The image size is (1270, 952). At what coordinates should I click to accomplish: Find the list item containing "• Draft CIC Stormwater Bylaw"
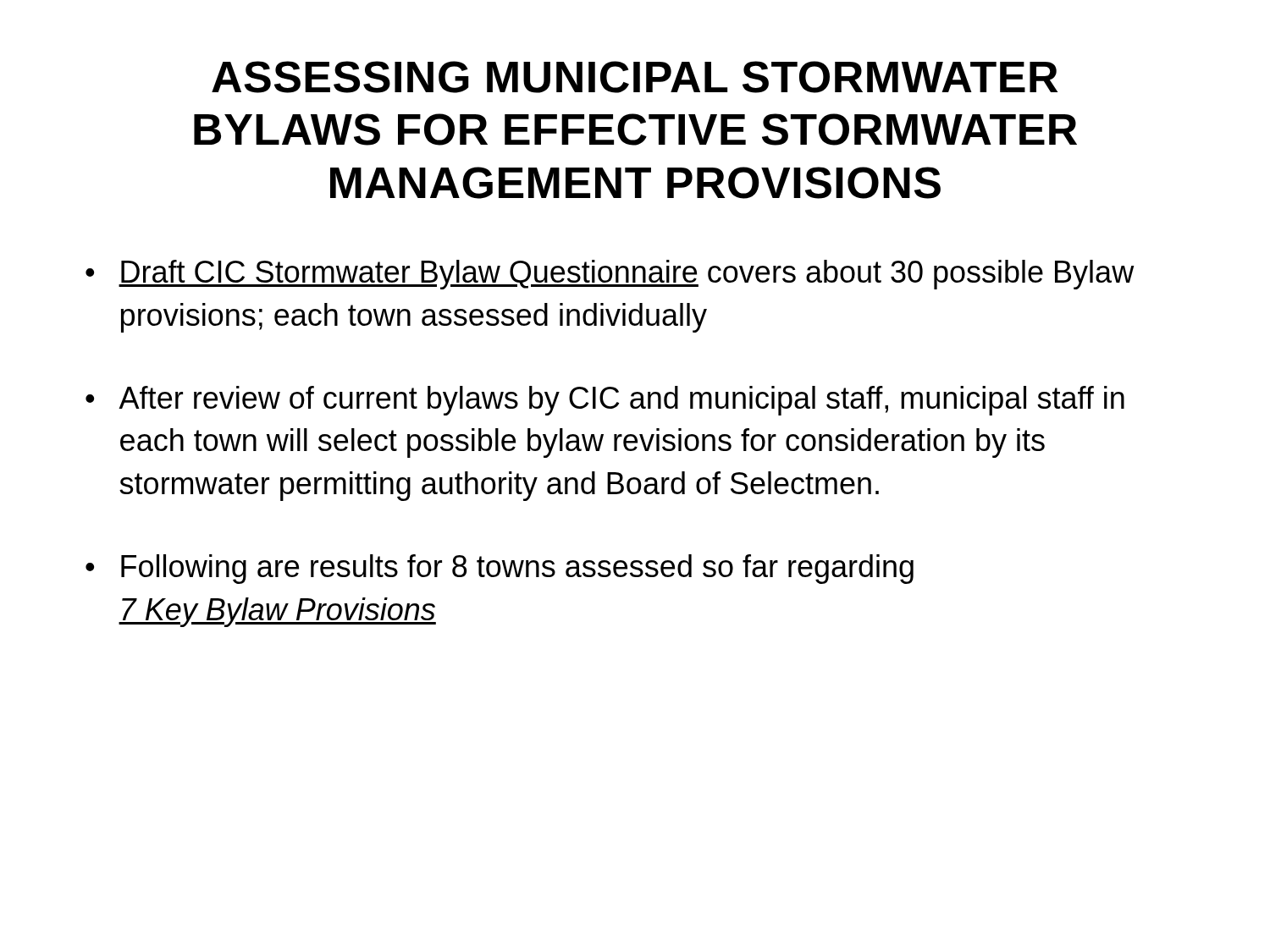pyautogui.click(x=635, y=294)
